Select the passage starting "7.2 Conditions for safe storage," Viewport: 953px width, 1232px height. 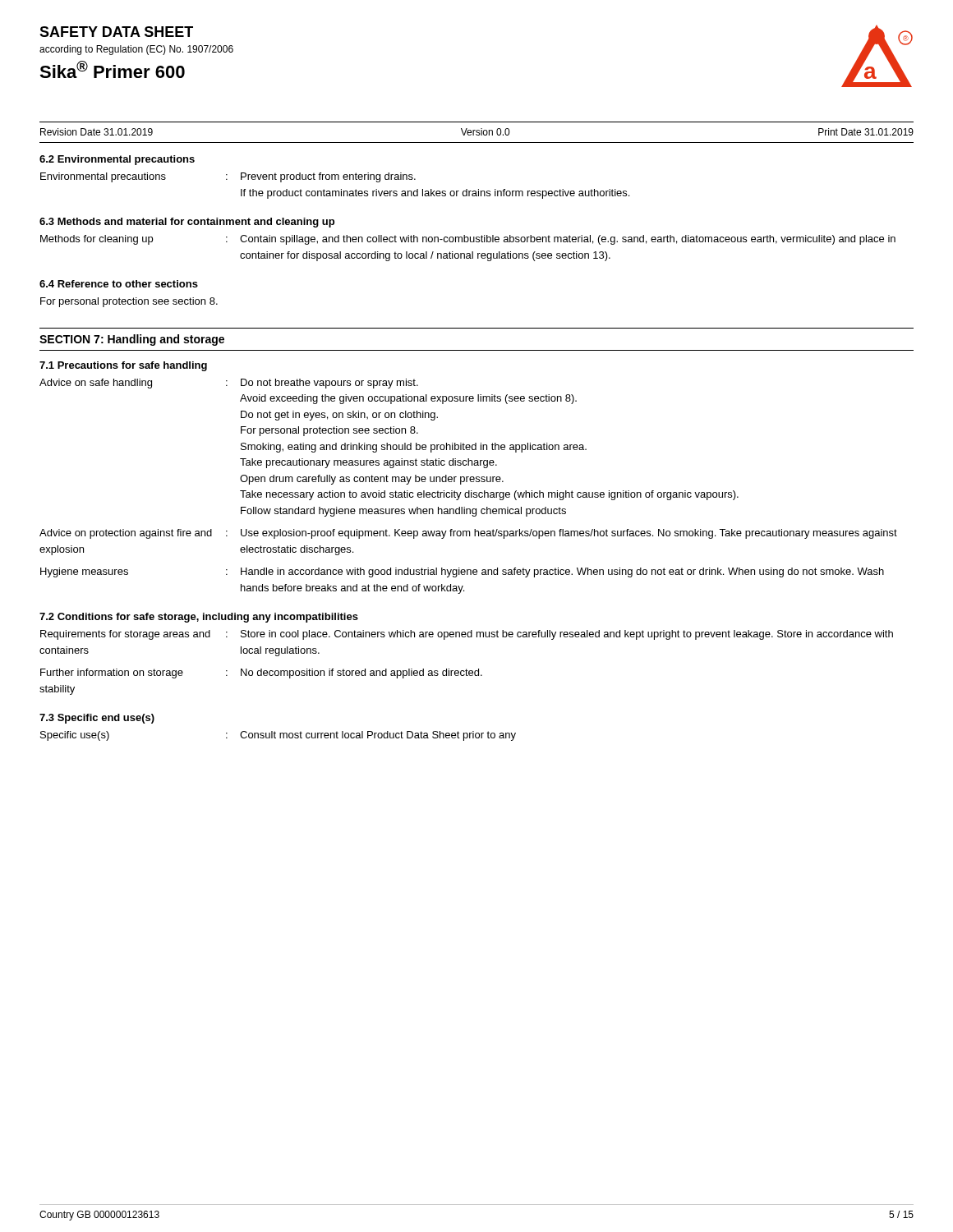[199, 616]
